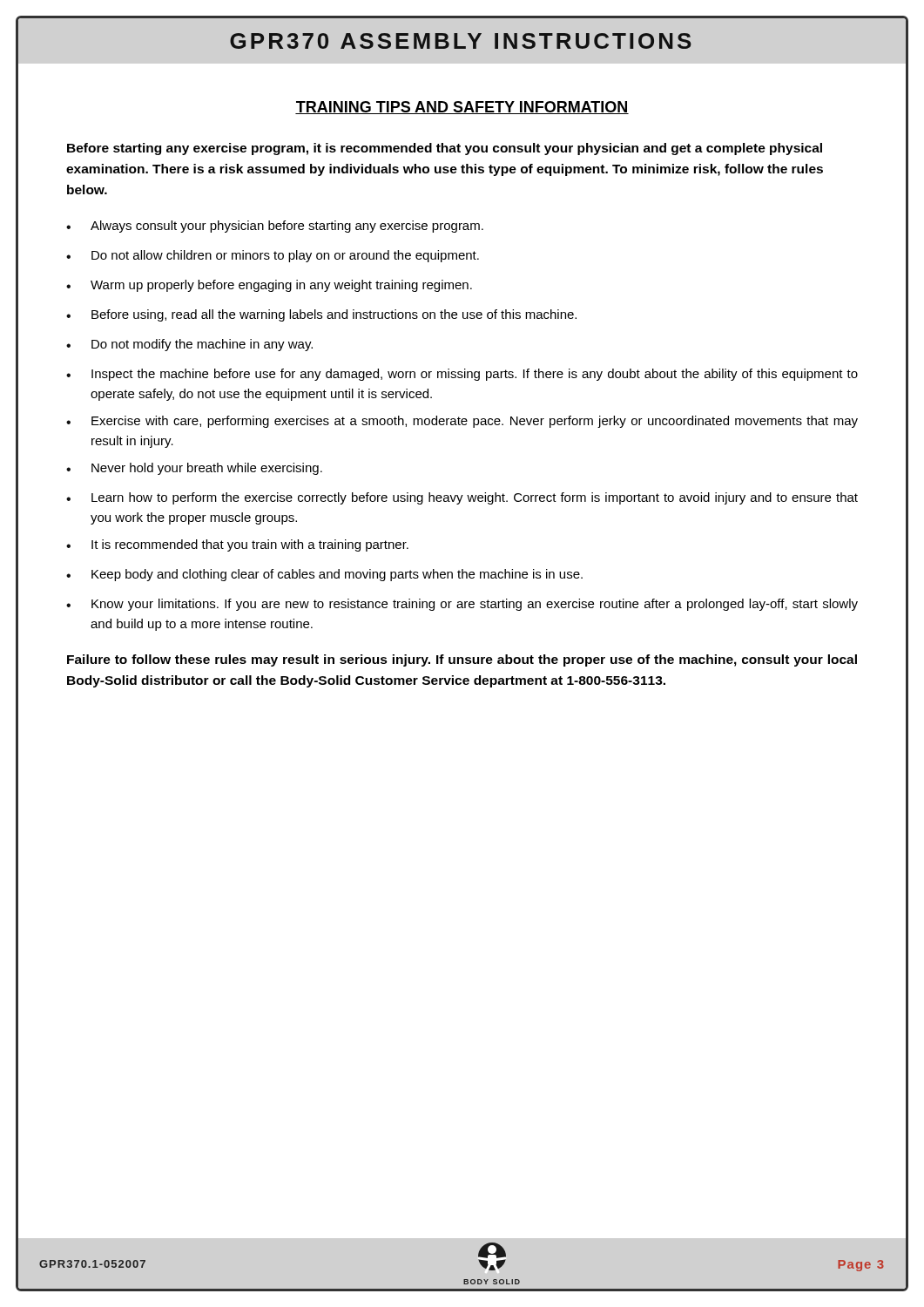Select the list item that reads "• Do not modify"
The image size is (924, 1307).
189,345
